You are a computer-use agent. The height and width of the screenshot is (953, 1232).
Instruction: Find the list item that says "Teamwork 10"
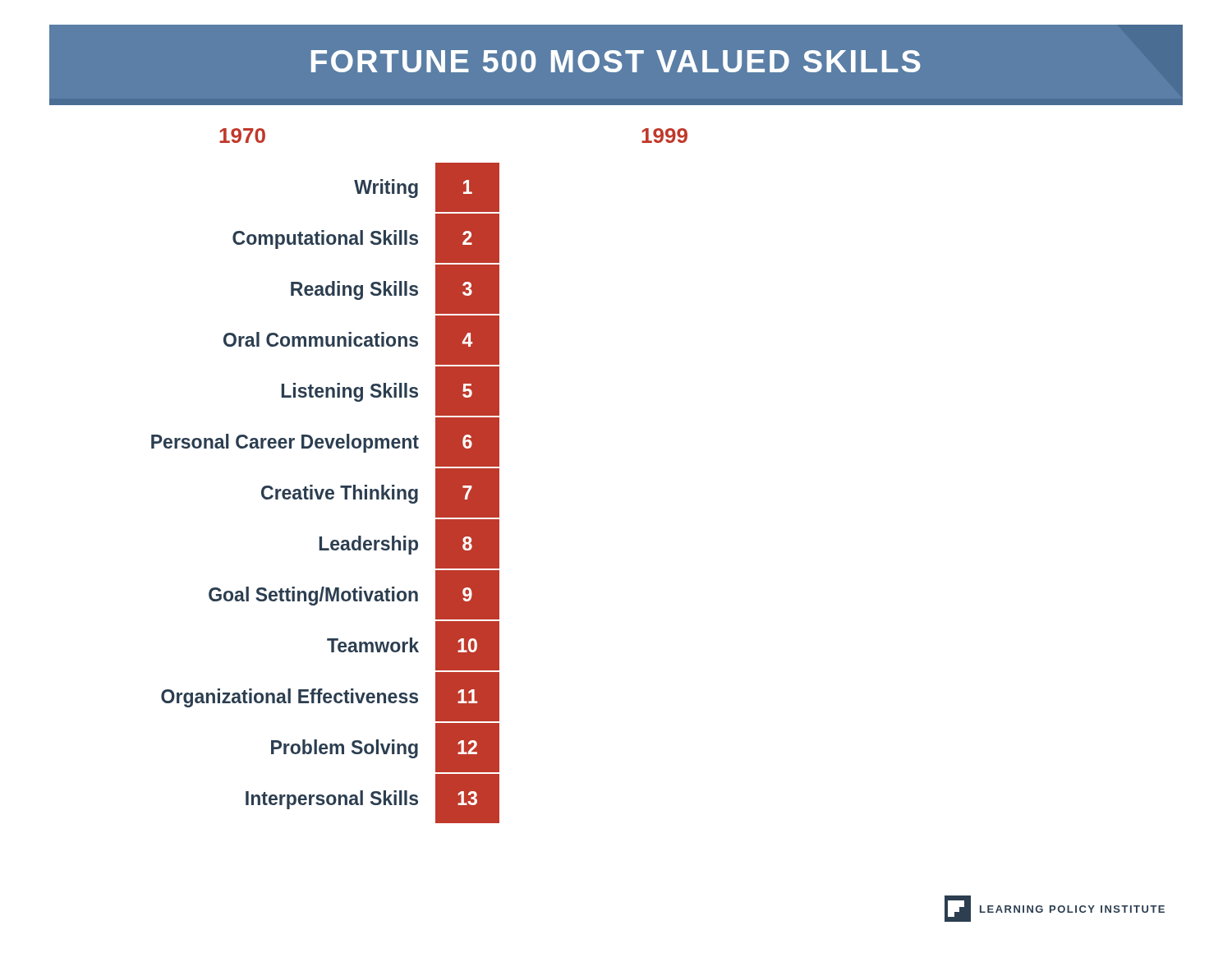tap(299, 646)
